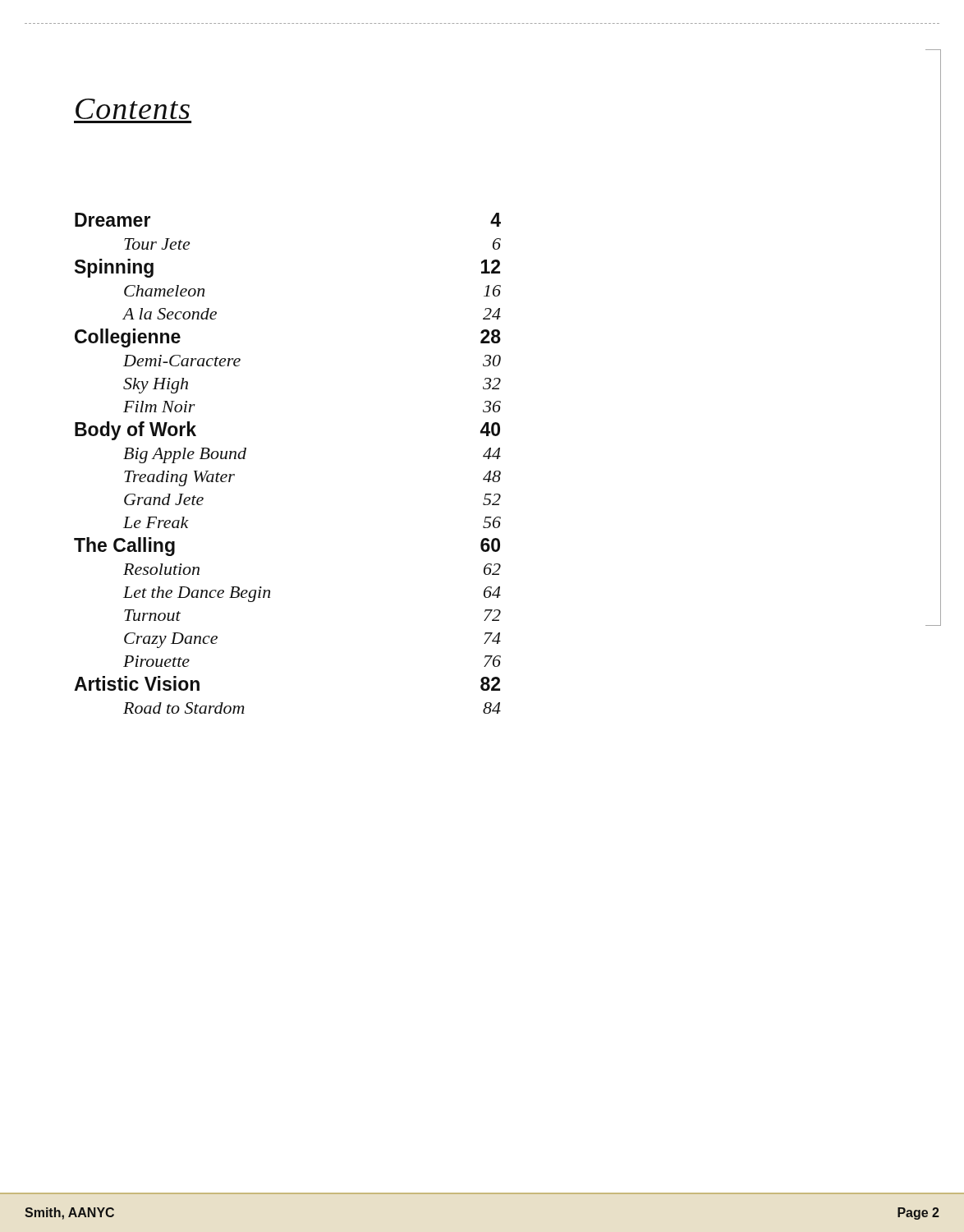Navigate to the block starting "Chameleon 16"

click(160, 290)
